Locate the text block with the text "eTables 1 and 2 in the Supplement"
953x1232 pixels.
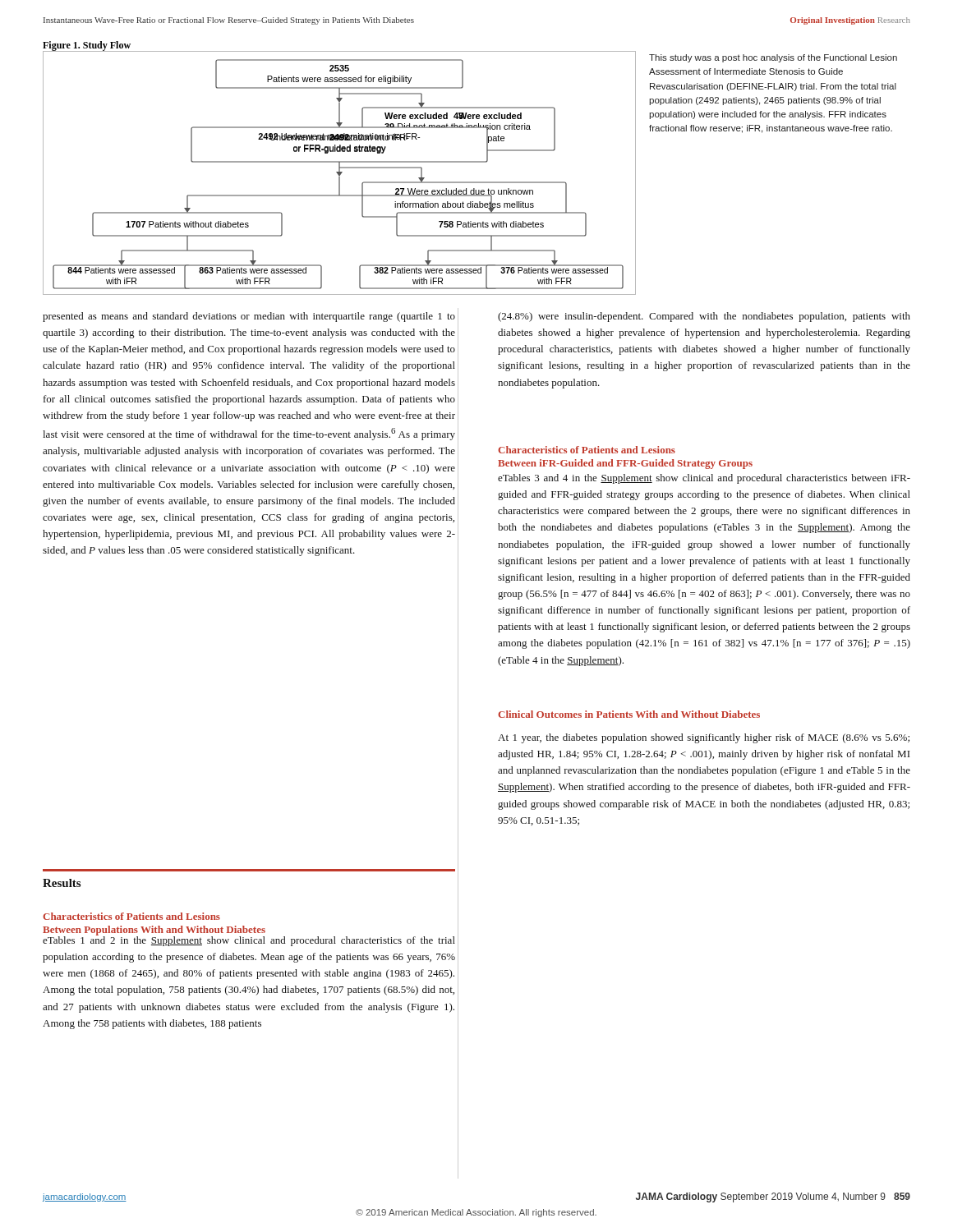click(249, 981)
